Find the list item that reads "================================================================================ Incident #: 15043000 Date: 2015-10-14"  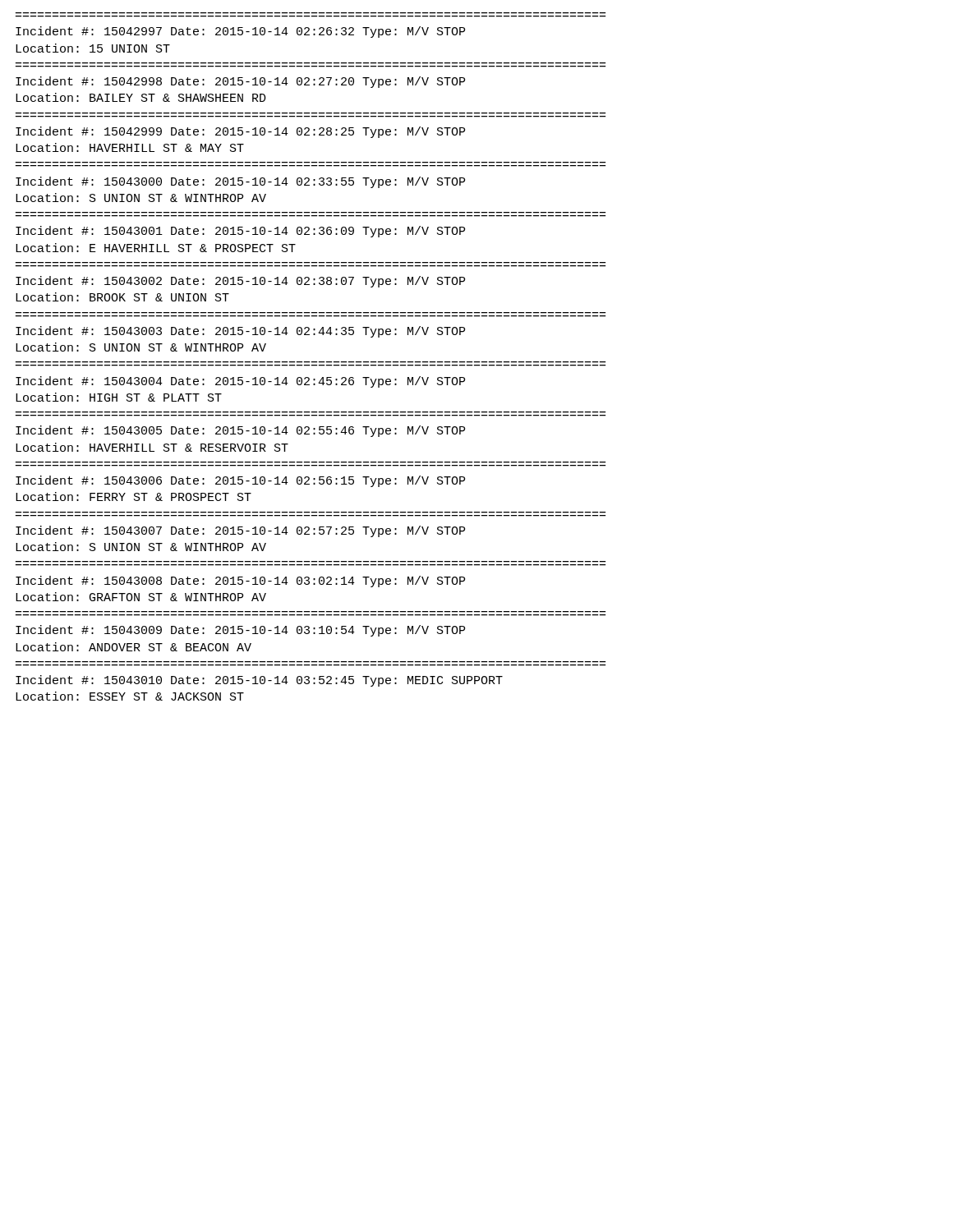(x=240, y=182)
